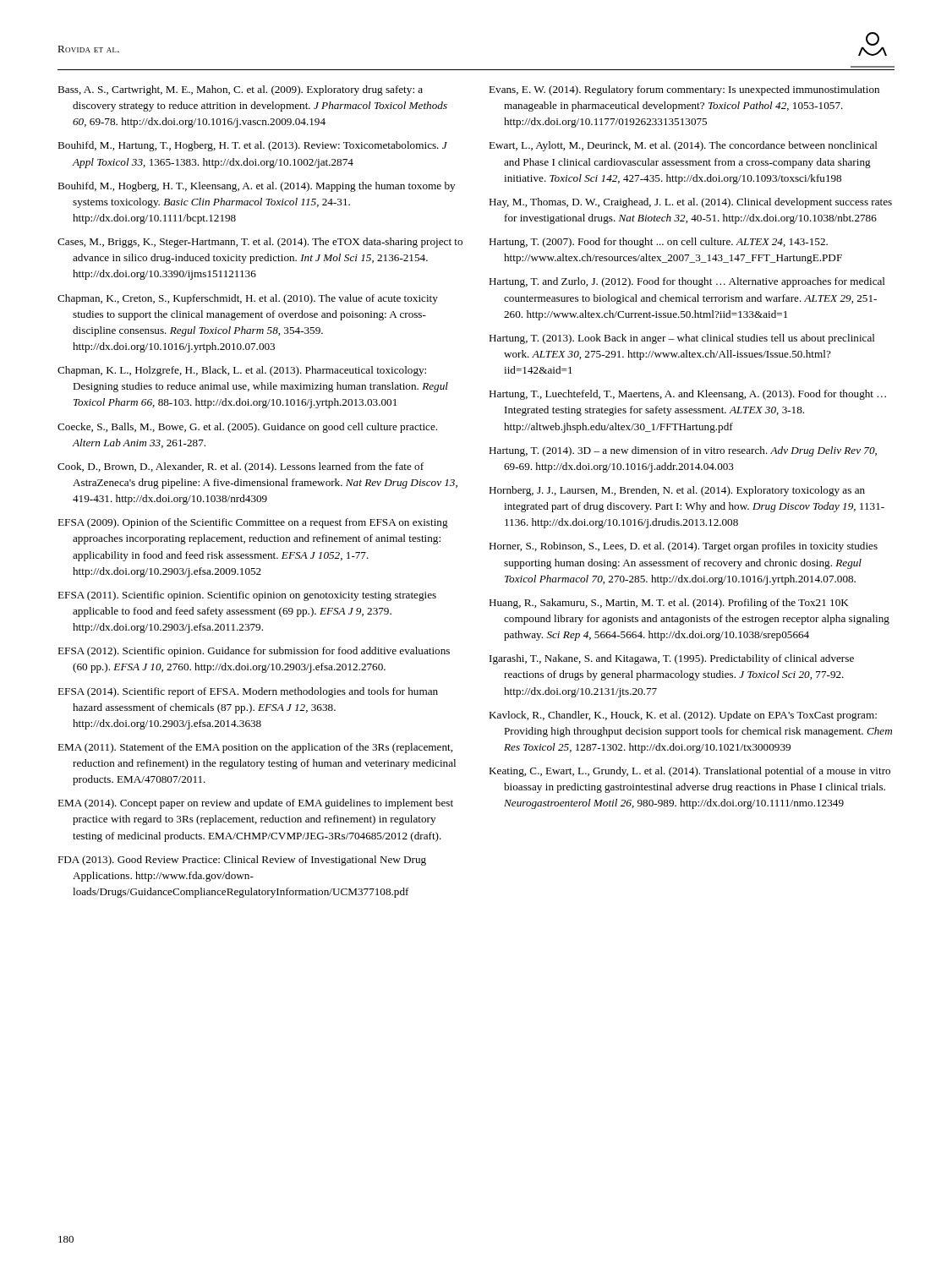The width and height of the screenshot is (952, 1268).
Task: Navigate to the element starting "Bouhifd, M., Hartung, T., Hogberg, H."
Action: tap(252, 153)
